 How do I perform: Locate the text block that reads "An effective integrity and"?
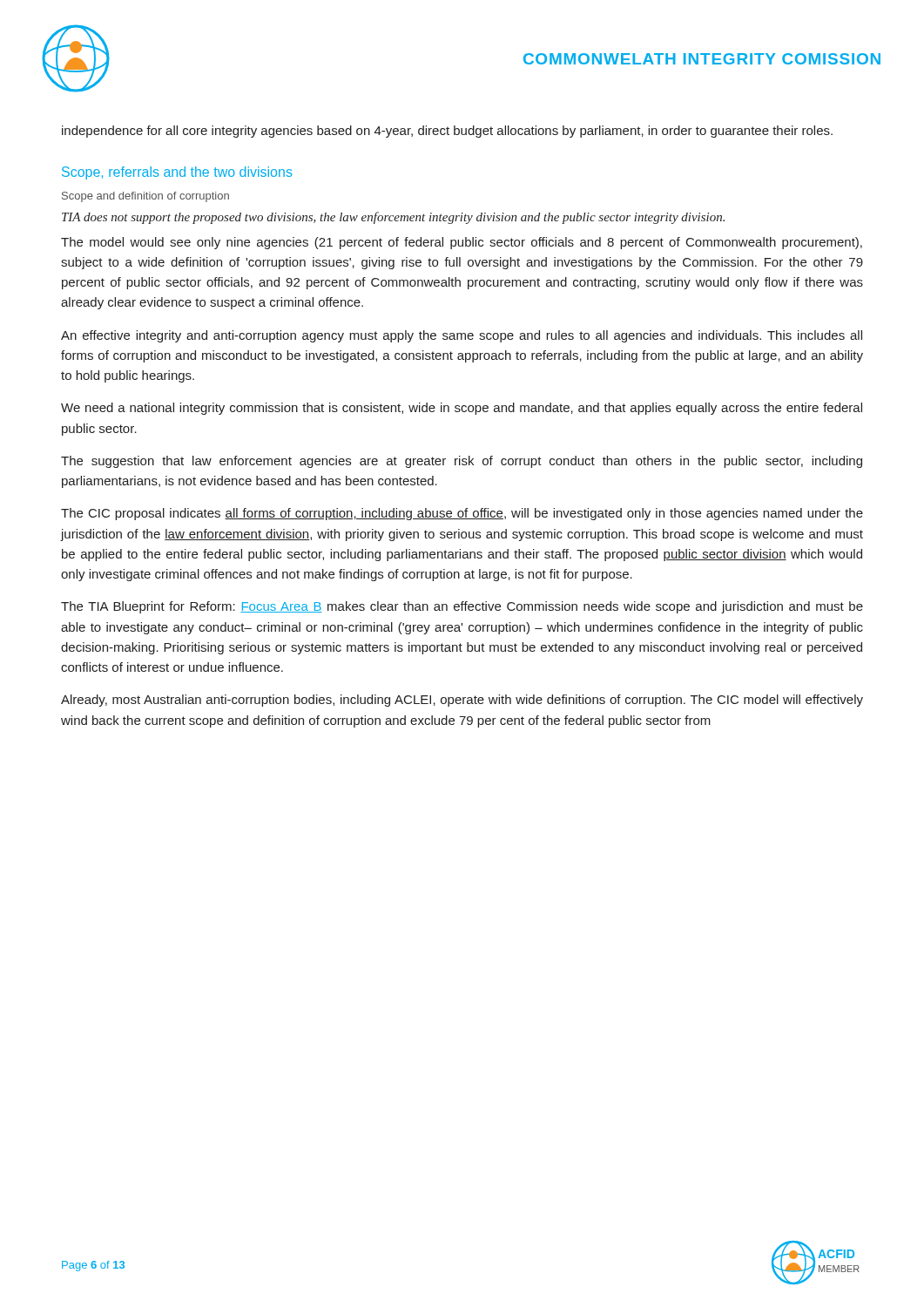coord(462,355)
